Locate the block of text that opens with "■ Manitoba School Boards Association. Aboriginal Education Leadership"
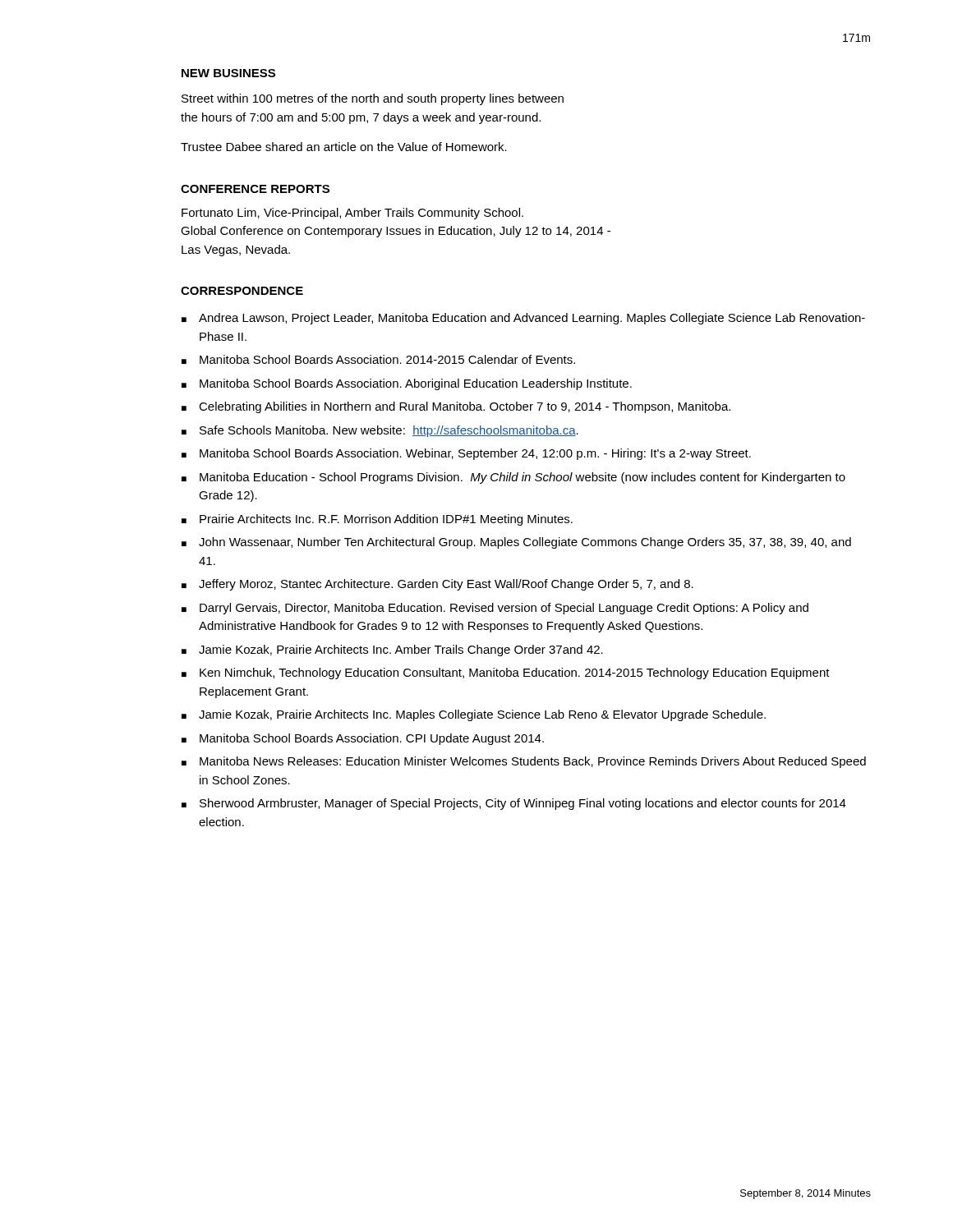Image resolution: width=953 pixels, height=1232 pixels. tap(526, 383)
